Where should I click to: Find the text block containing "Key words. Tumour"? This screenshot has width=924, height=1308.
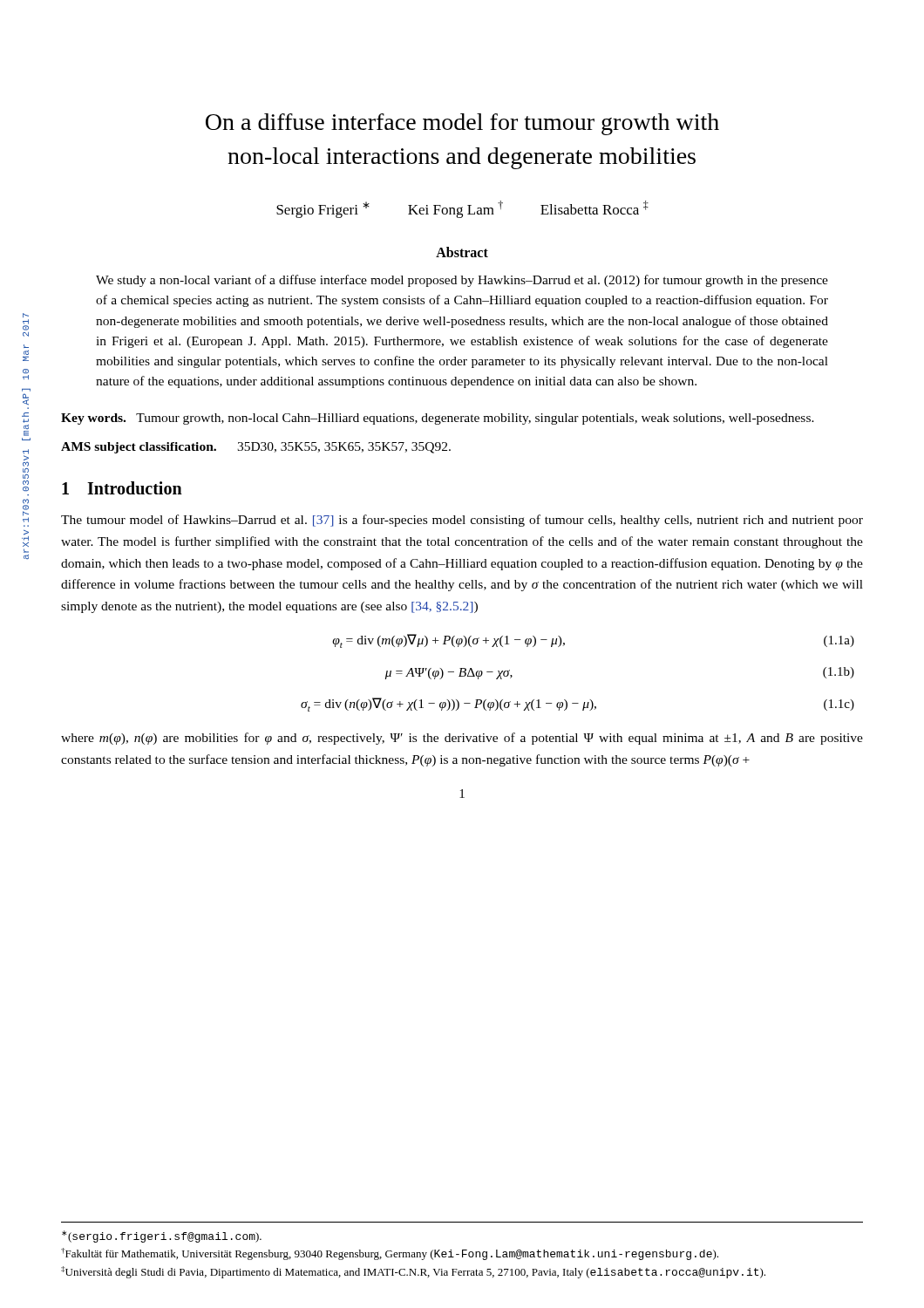coord(438,417)
